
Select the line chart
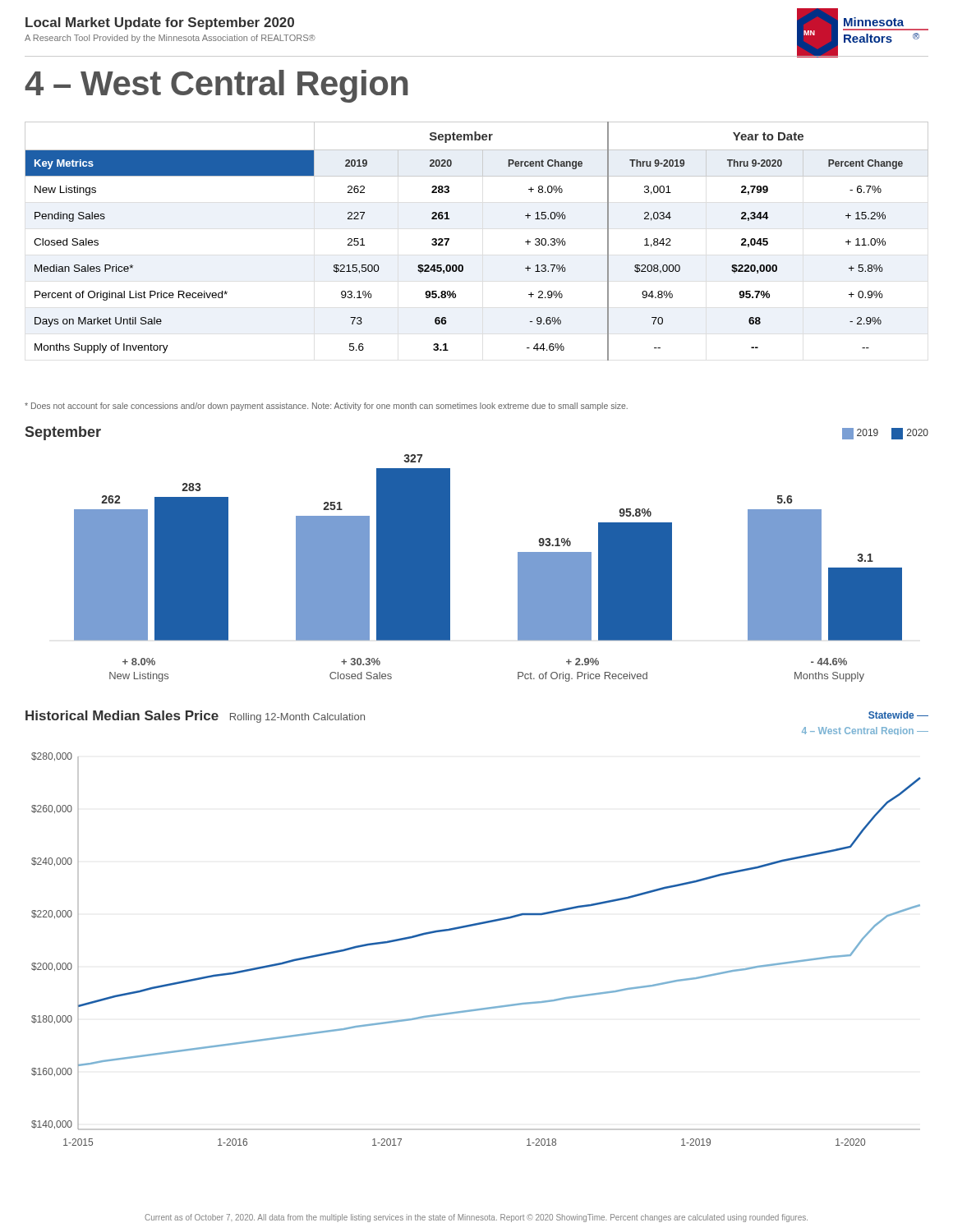click(476, 957)
